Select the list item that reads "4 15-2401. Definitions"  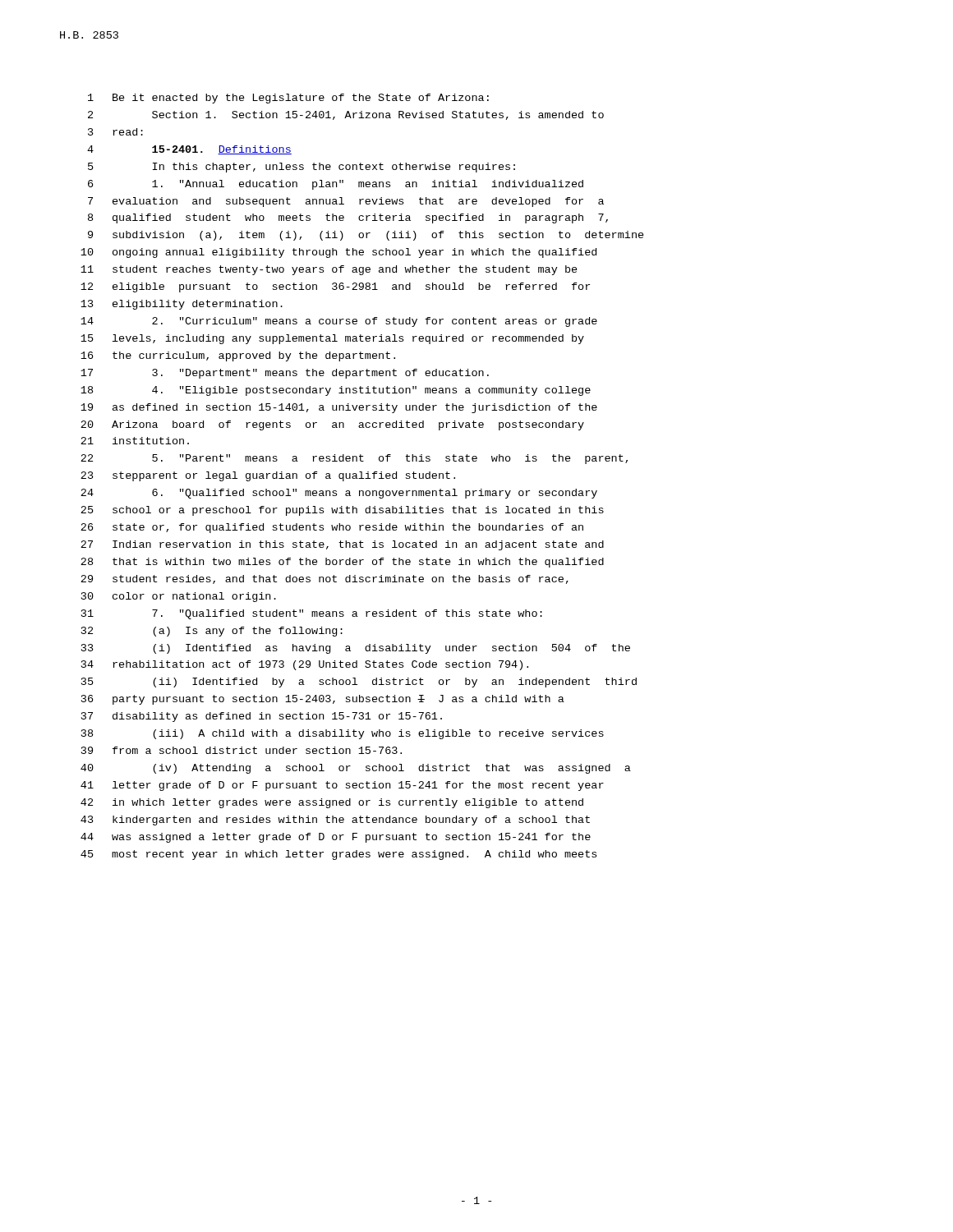pyautogui.click(x=189, y=150)
